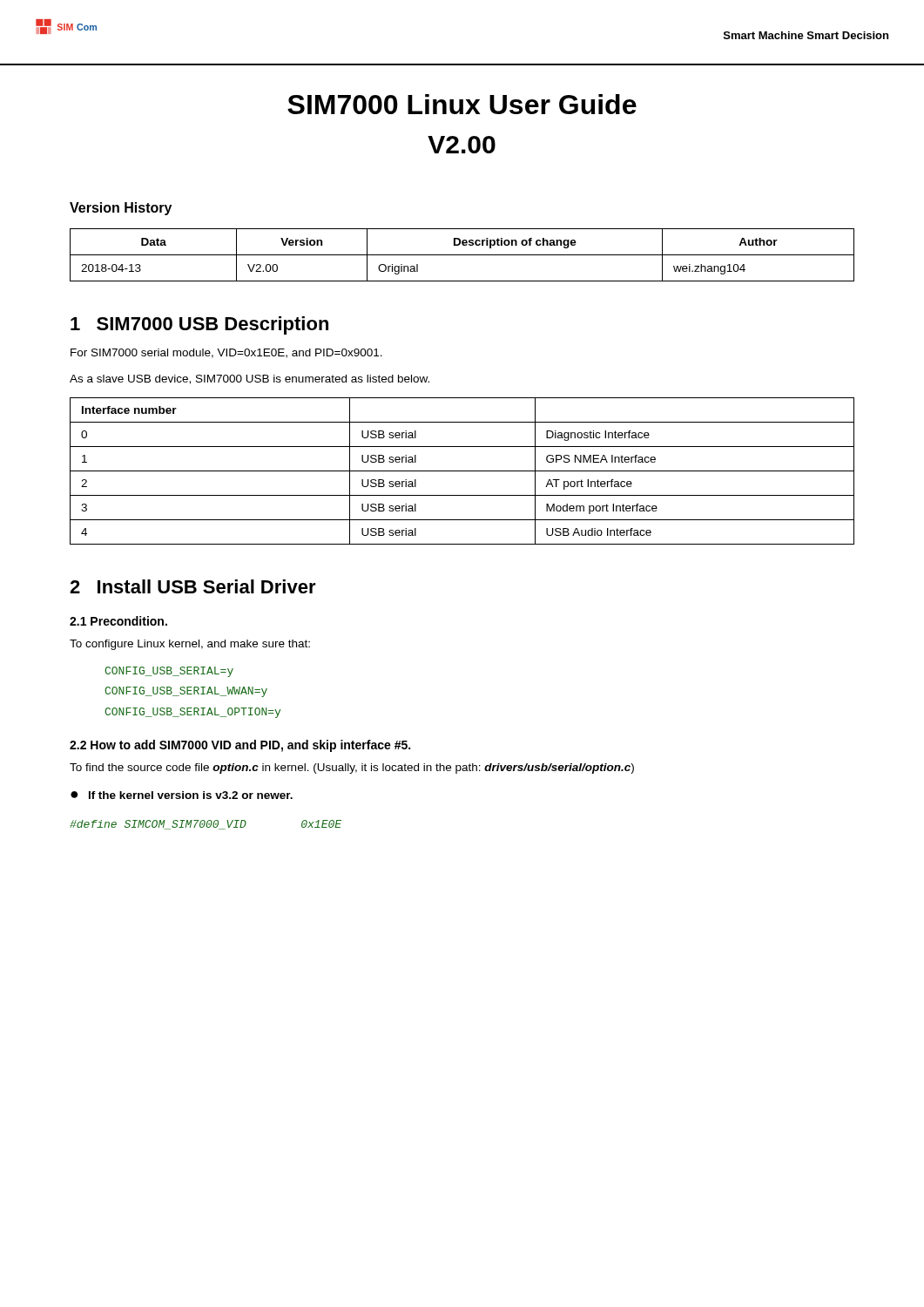Viewport: 924px width, 1307px height.
Task: Find the block starting "To configure Linux kernel, and make"
Action: coord(190,643)
